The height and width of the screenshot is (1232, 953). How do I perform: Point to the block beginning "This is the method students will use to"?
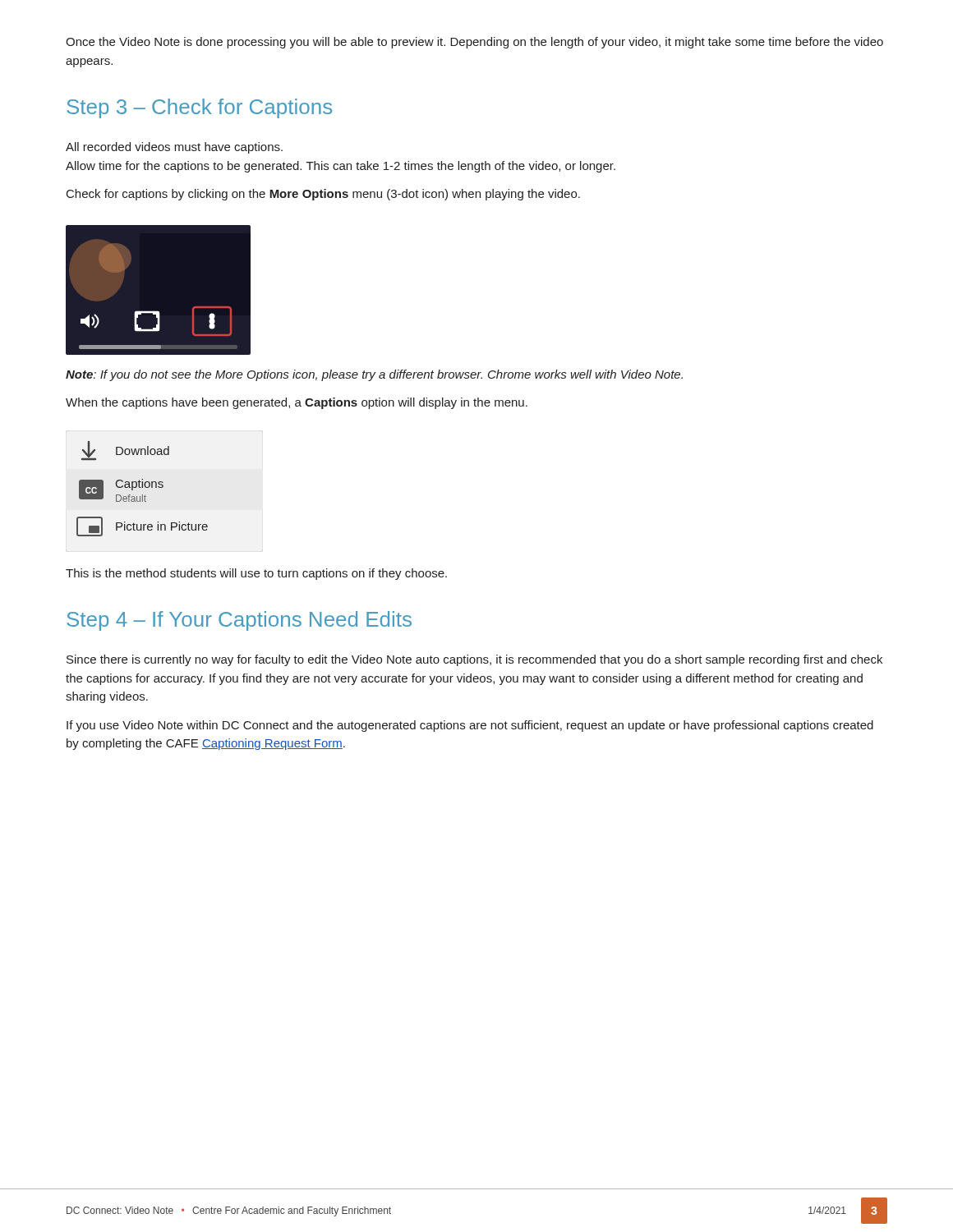tap(257, 572)
